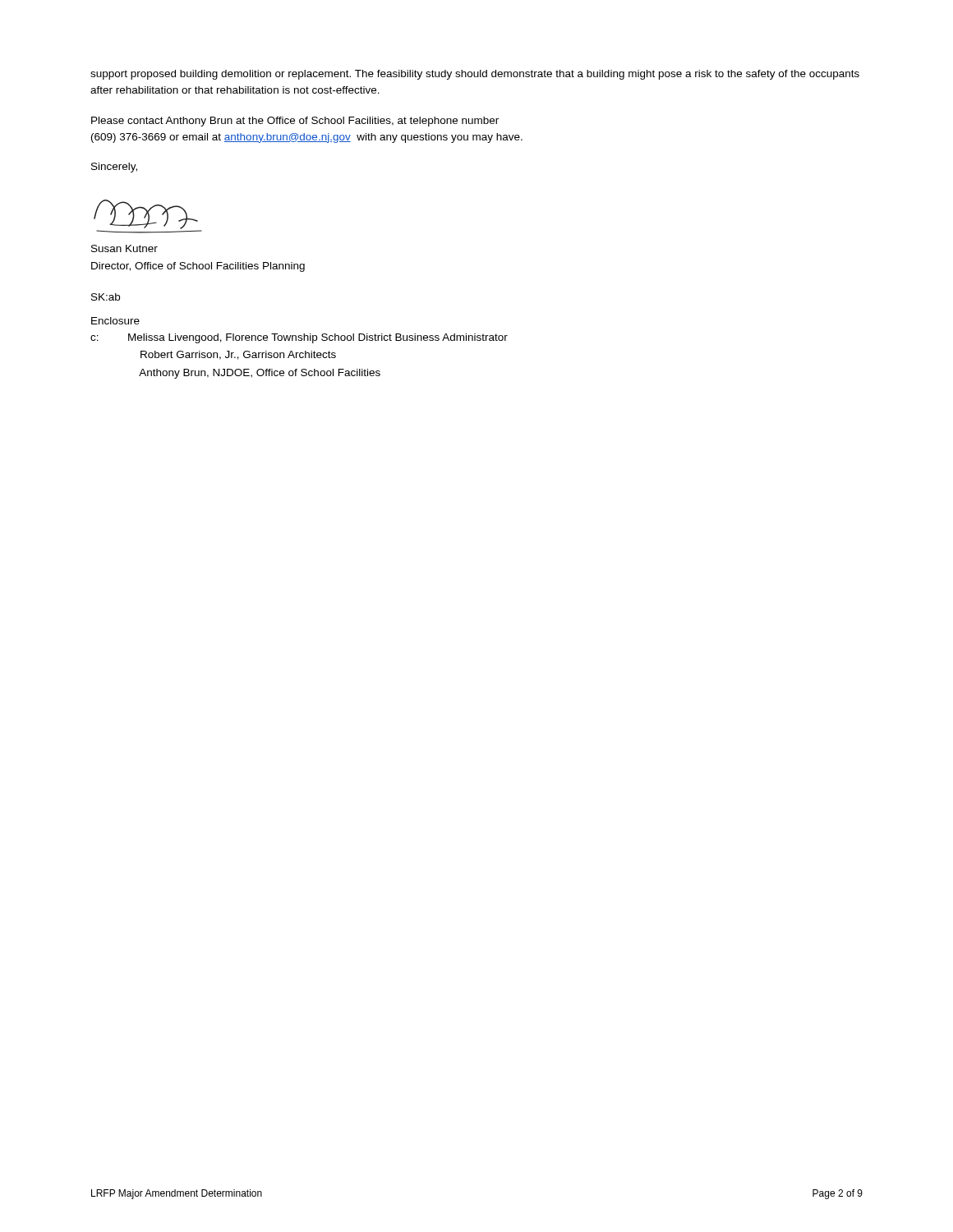This screenshot has width=953, height=1232.
Task: Find the element starting "support proposed building demolition or"
Action: pos(475,82)
